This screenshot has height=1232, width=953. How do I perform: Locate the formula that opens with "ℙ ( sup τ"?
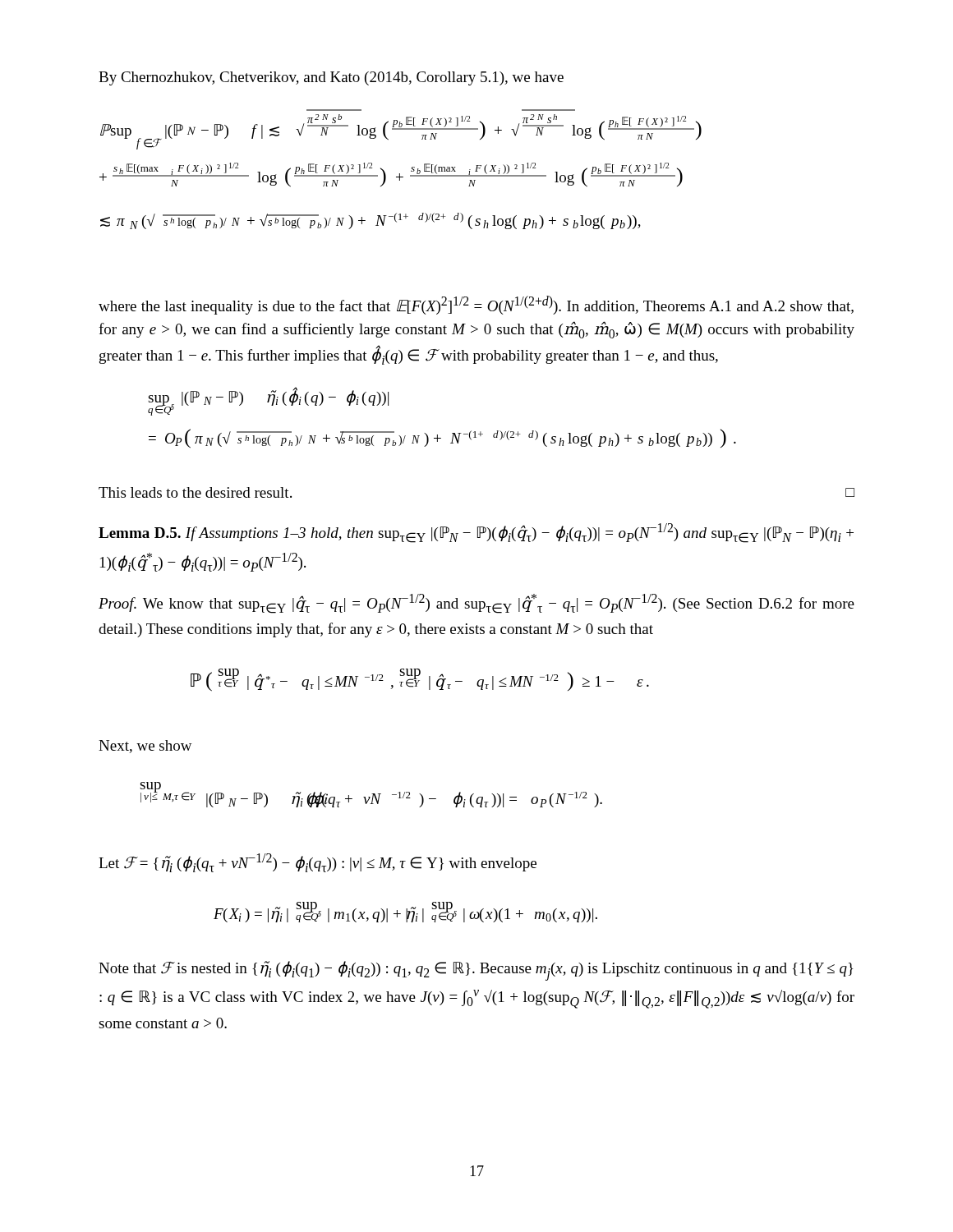point(476,685)
